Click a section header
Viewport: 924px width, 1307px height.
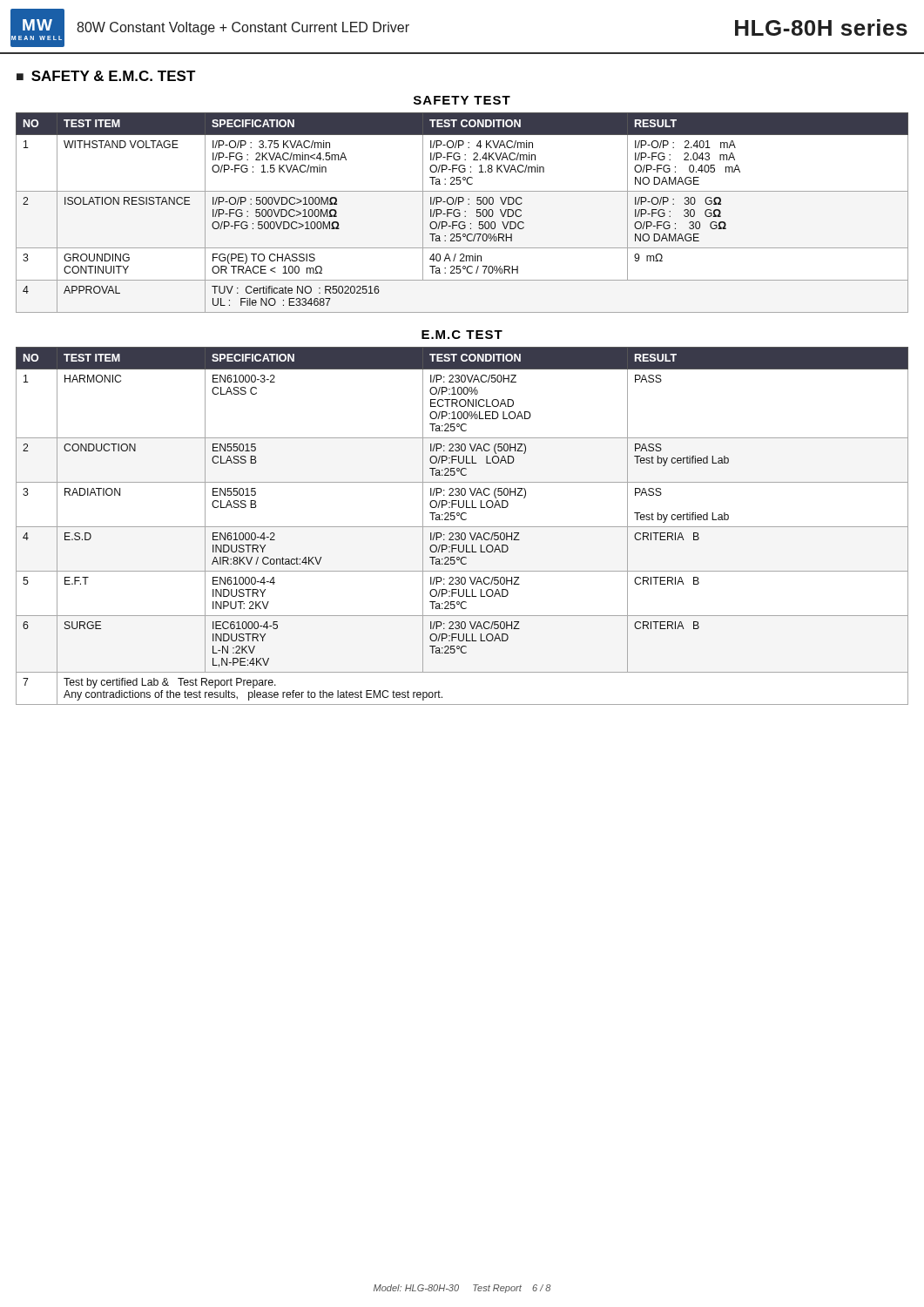click(113, 76)
